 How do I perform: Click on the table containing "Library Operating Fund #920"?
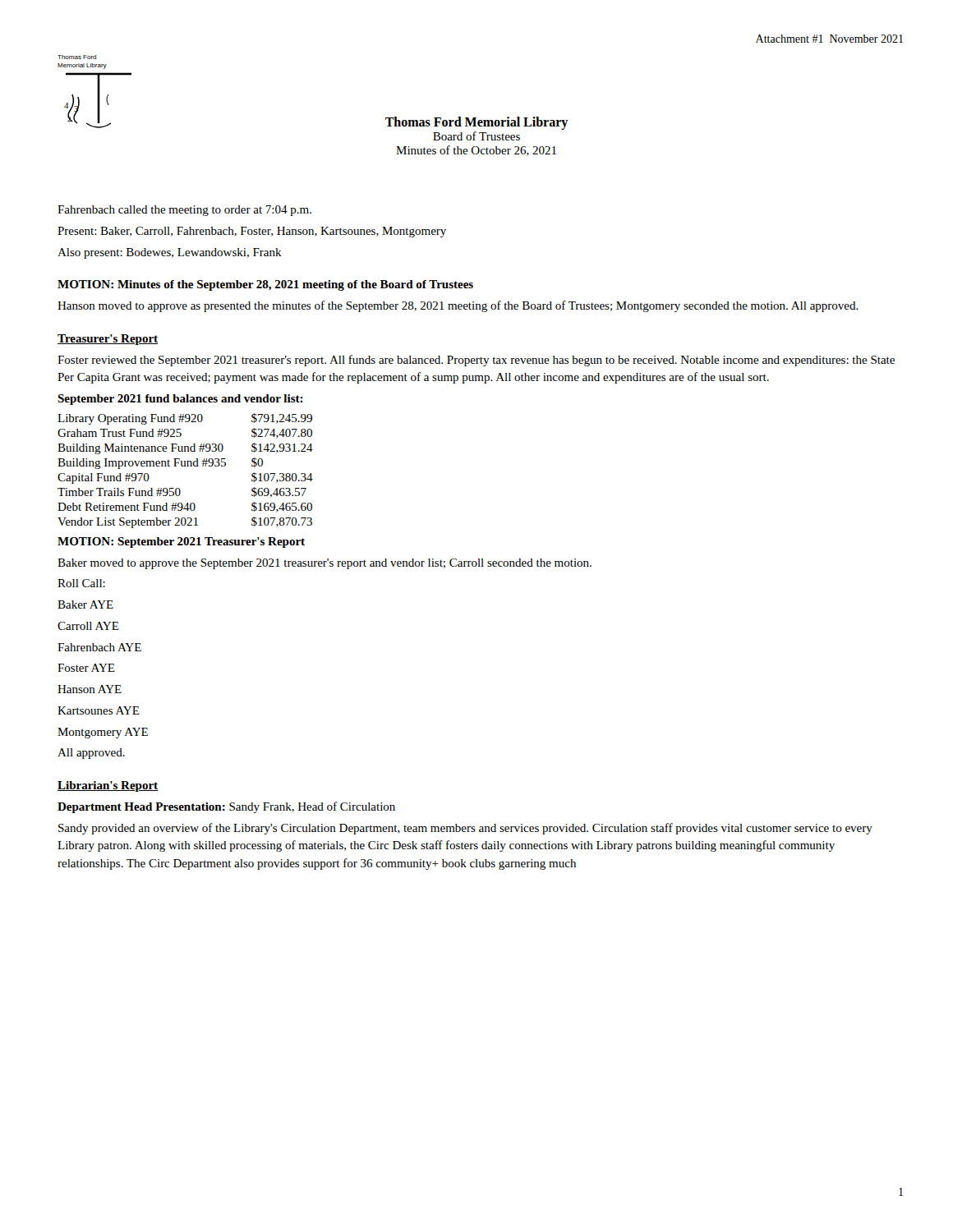476,470
